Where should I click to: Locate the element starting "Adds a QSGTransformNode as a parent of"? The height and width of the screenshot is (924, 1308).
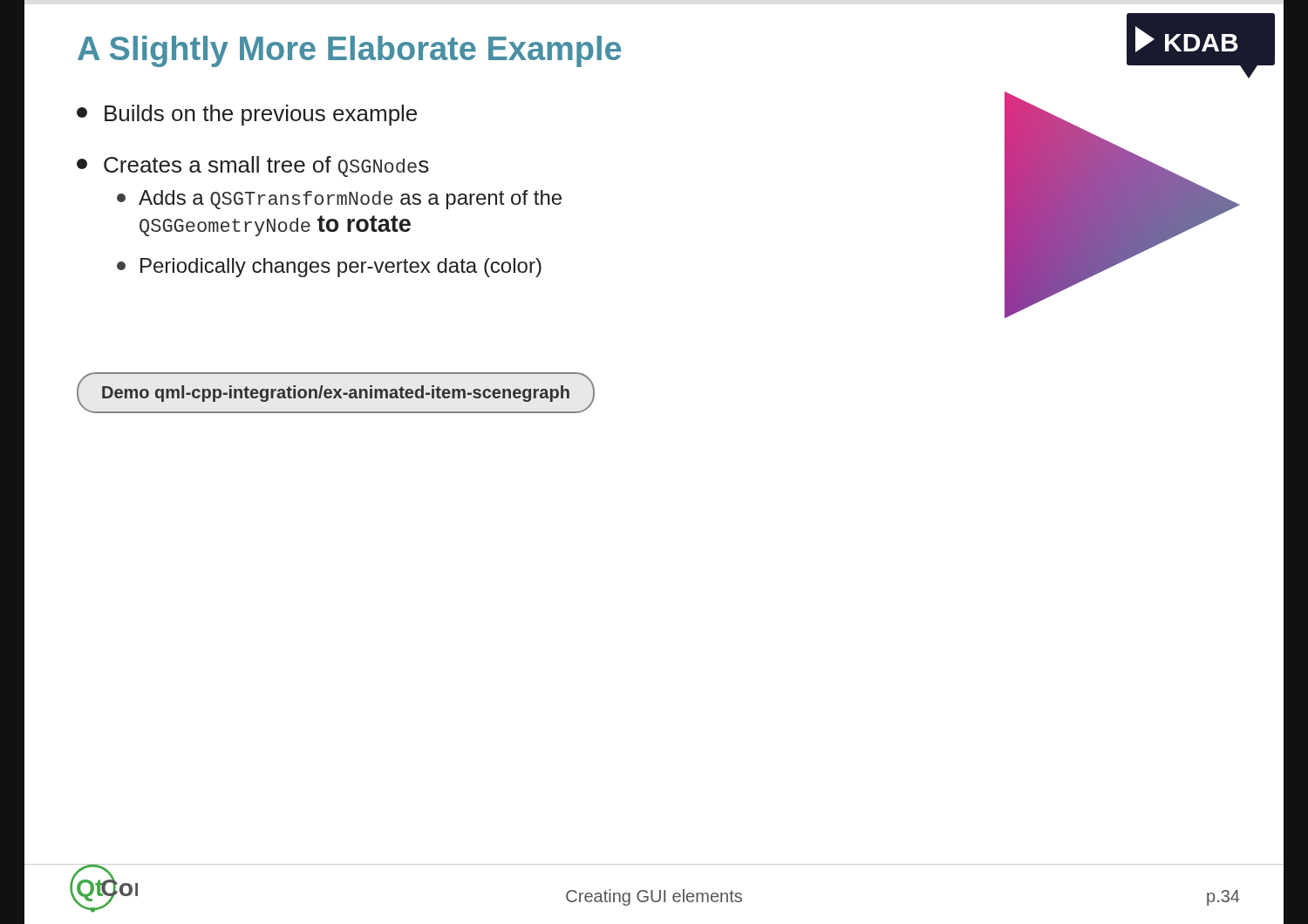point(428,212)
